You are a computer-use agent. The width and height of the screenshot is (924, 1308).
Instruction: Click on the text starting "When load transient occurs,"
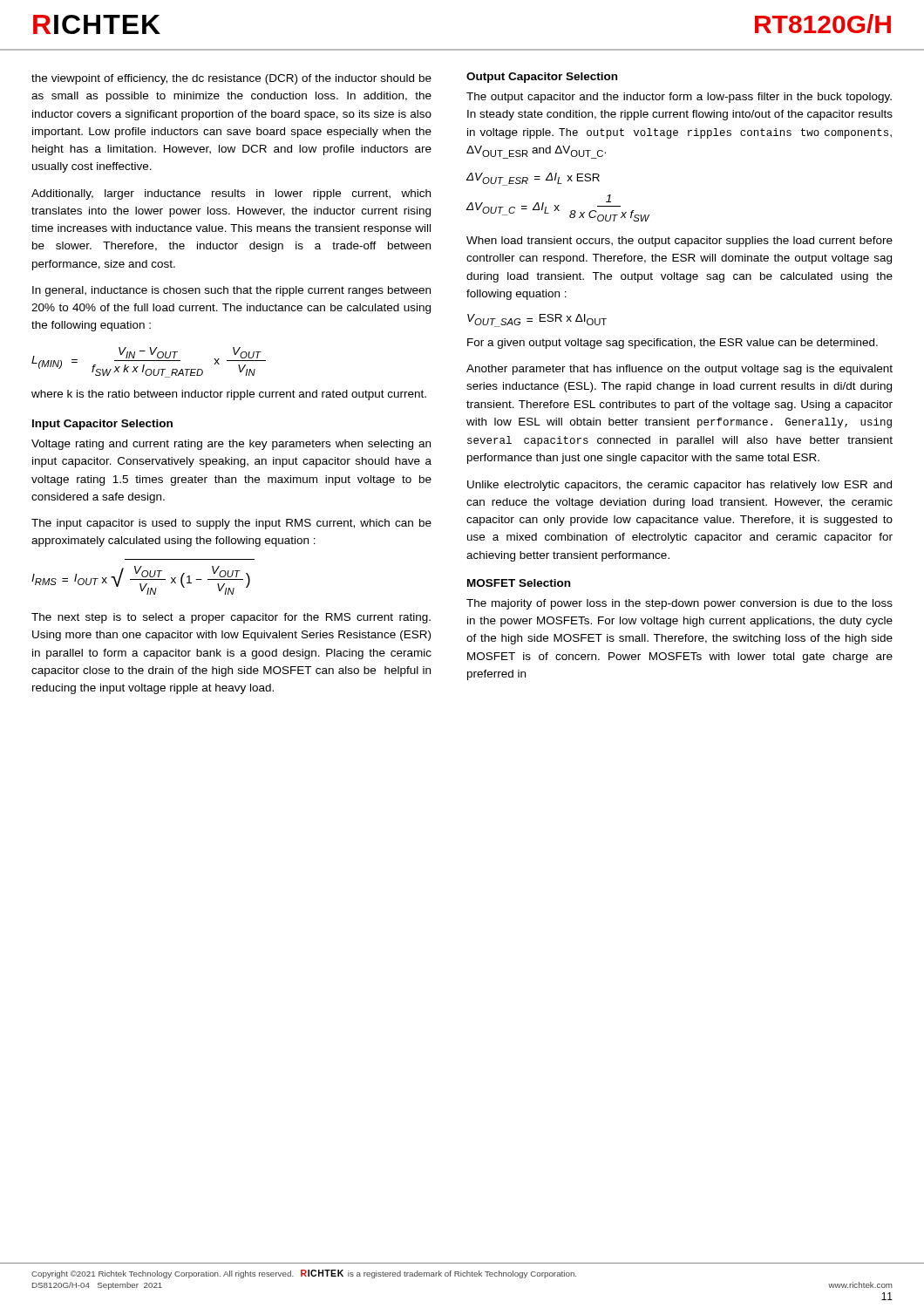pyautogui.click(x=679, y=267)
